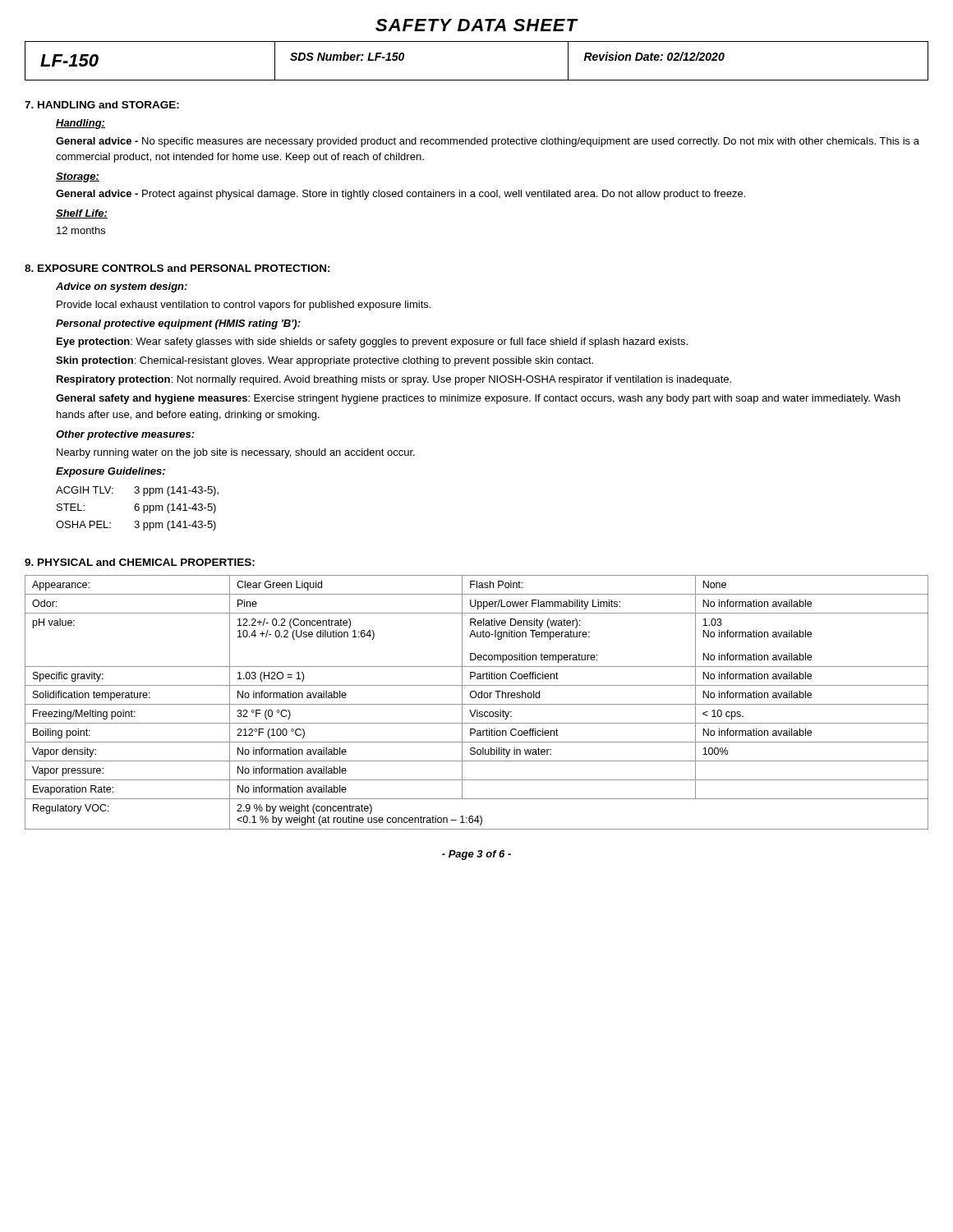Screen dimensions: 1232x953
Task: Find the text block starting "9. PHYSICAL and CHEMICAL PROPERTIES:"
Action: click(140, 563)
